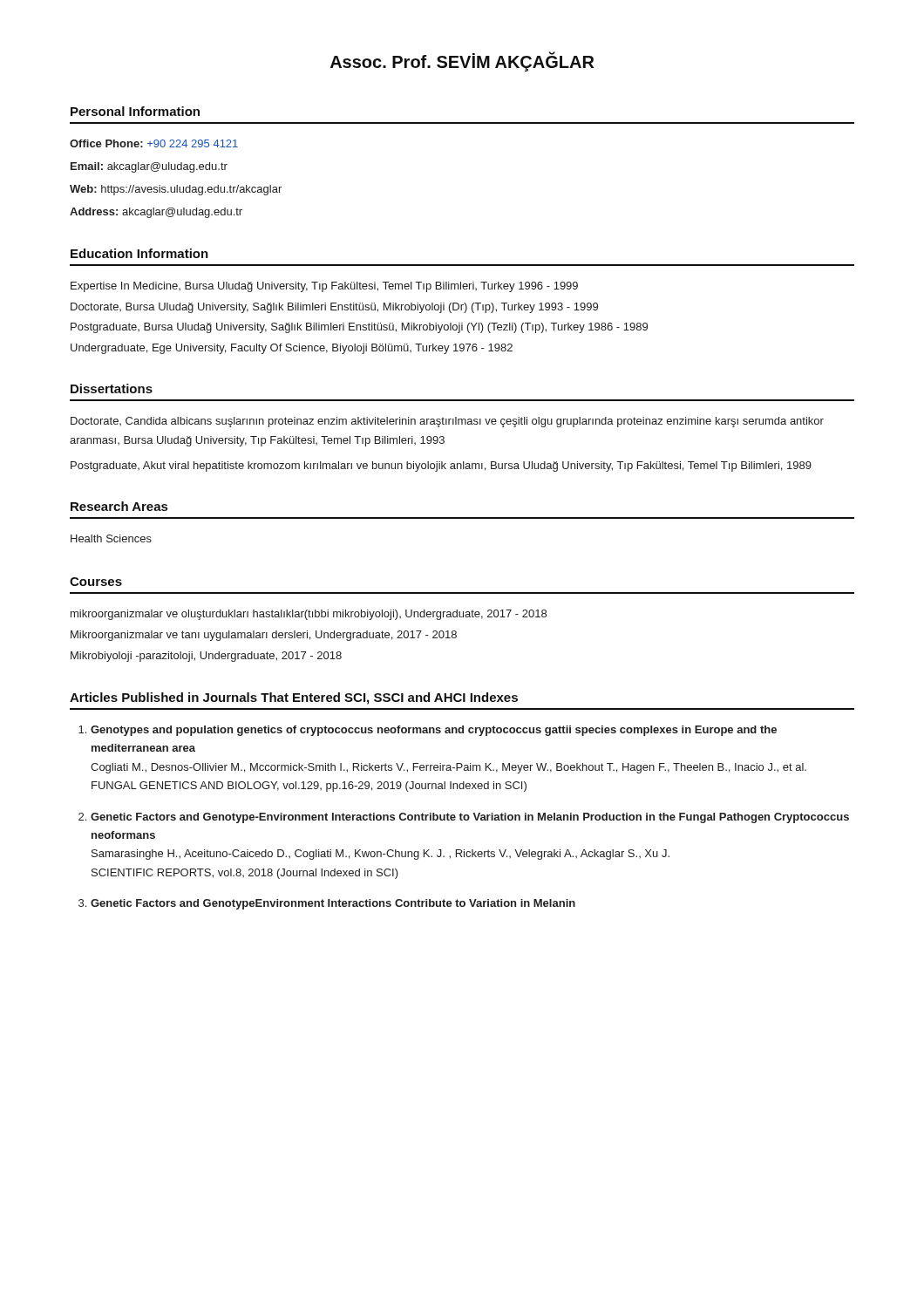Locate the text starting "mikroorganizmalar ve oluşturdukları hastalıklar(tıbbi mikrobiyoloji), Undergraduate, 2017"
The width and height of the screenshot is (924, 1308).
[462, 635]
